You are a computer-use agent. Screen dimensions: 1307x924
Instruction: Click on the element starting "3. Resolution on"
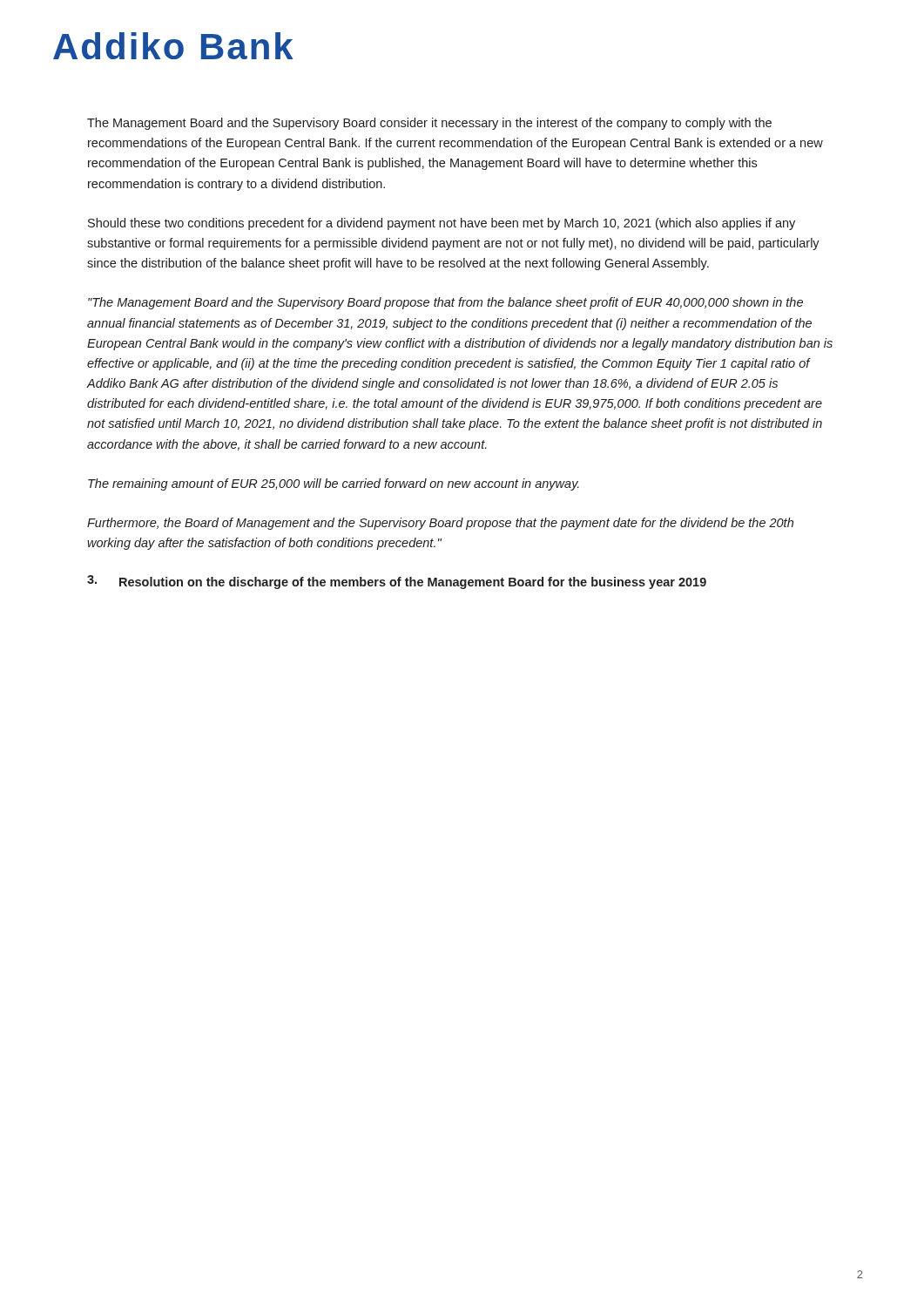pyautogui.click(x=397, y=583)
